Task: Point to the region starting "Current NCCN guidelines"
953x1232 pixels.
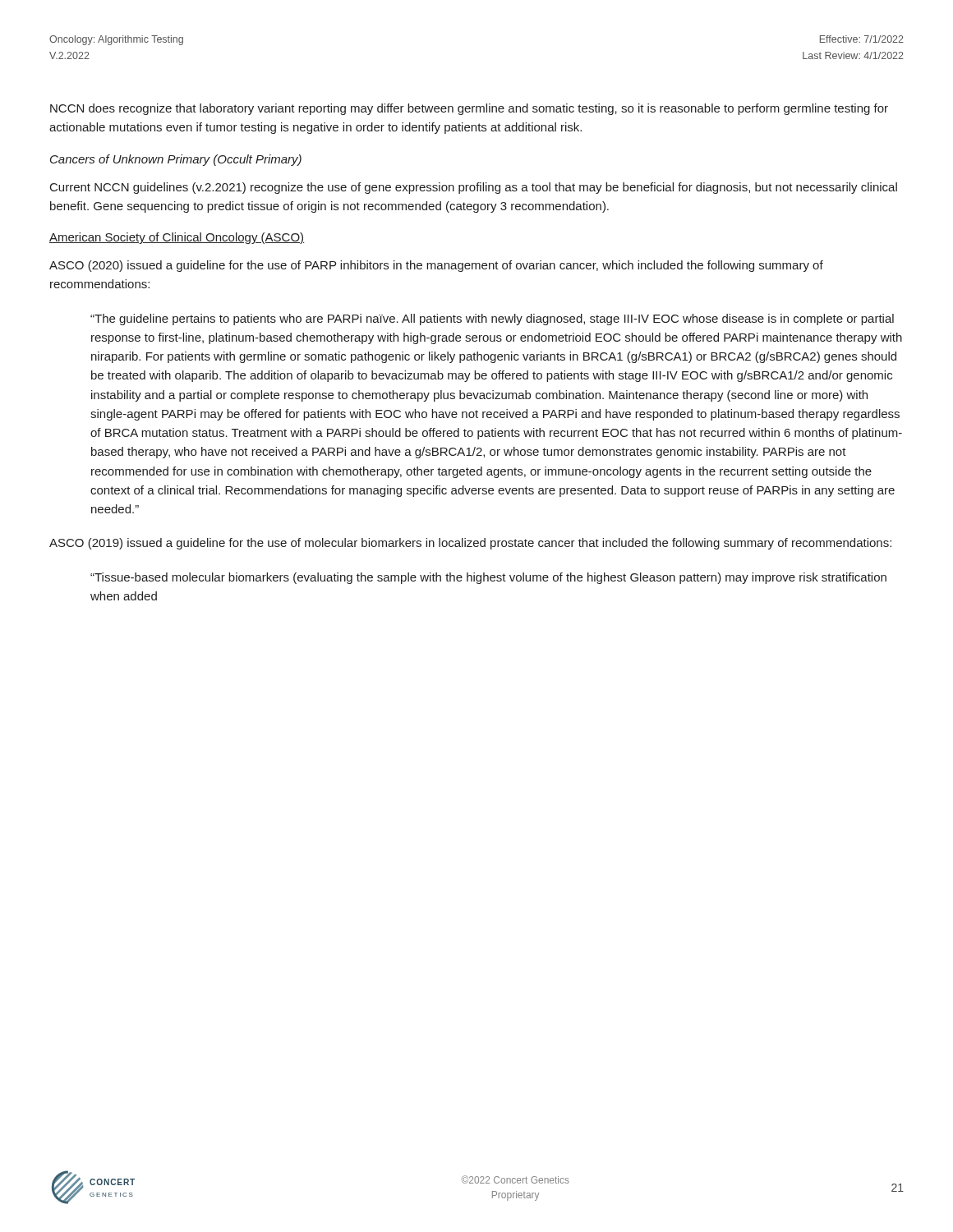Action: click(474, 196)
